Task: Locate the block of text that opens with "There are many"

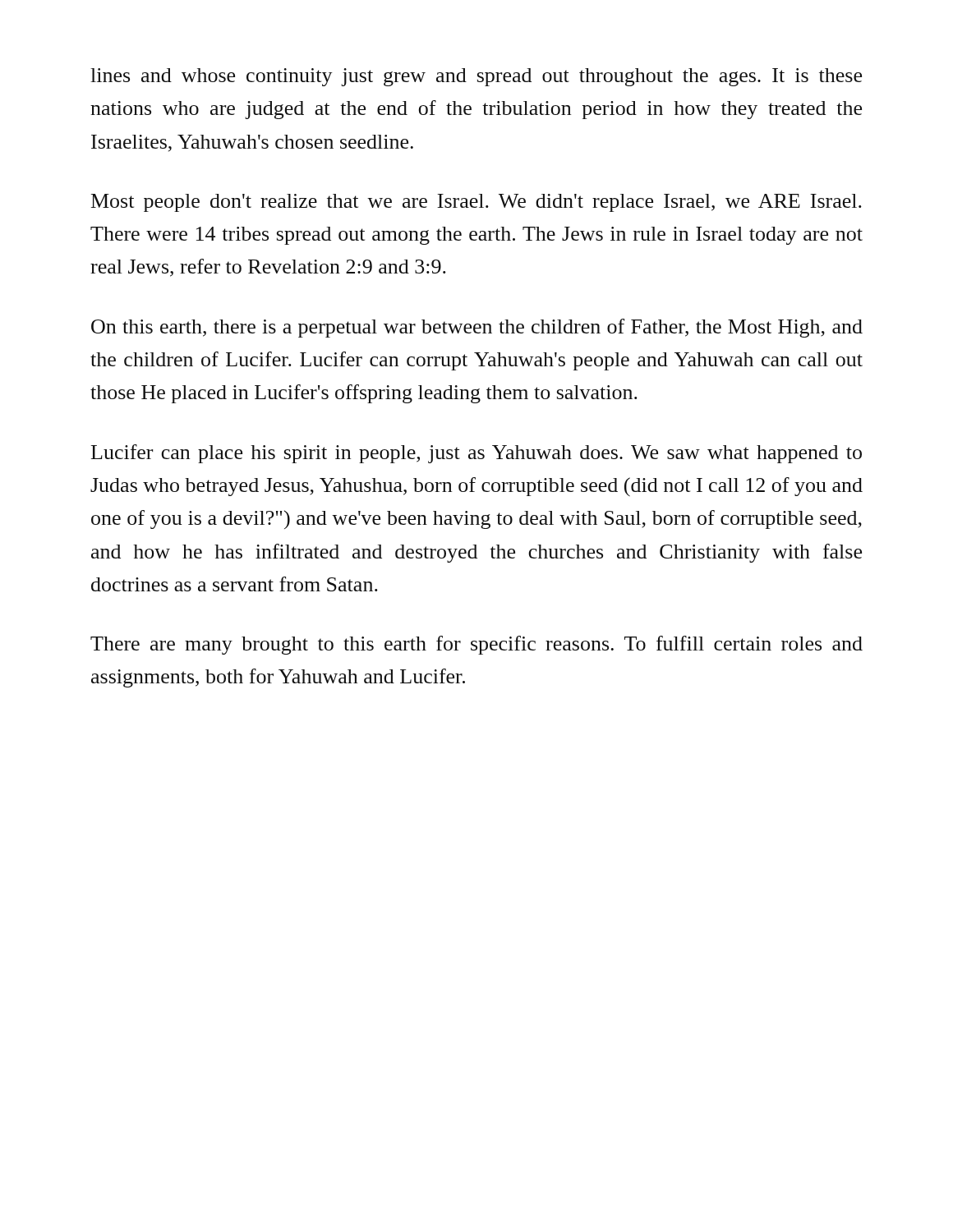Action: point(476,660)
